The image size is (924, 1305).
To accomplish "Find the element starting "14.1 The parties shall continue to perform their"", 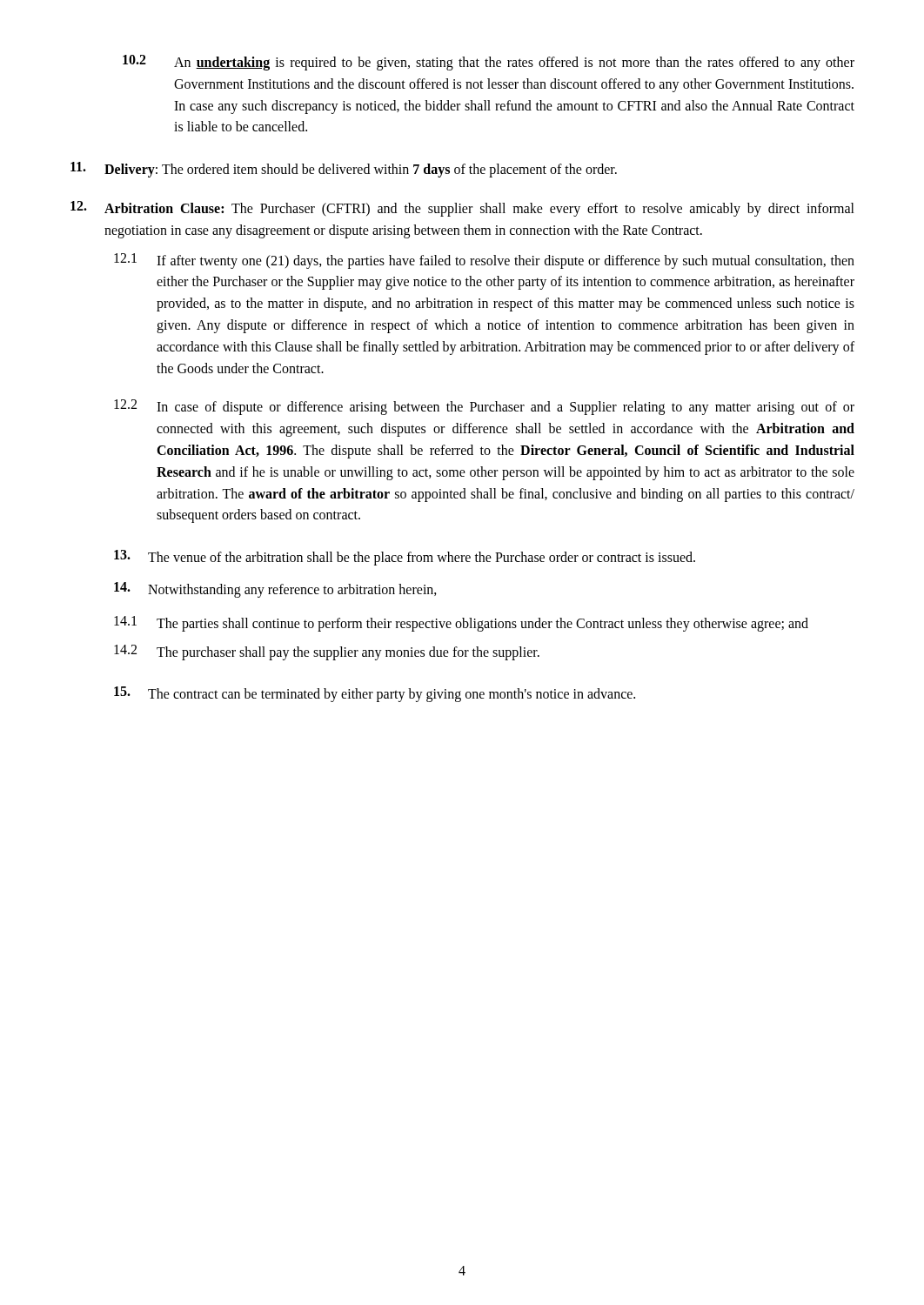I will [484, 624].
